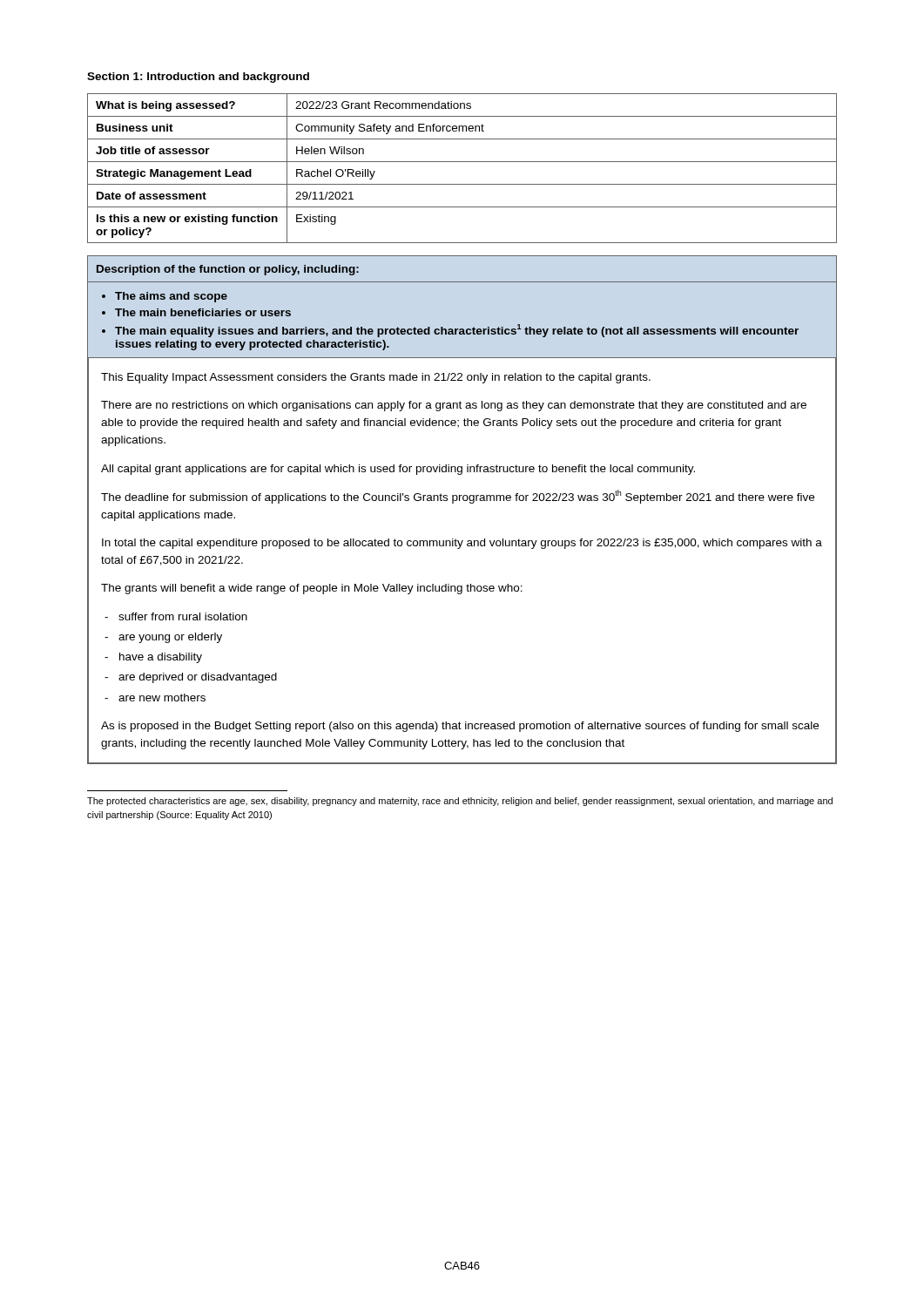Point to the text block starting "All capital grant applications are for capital which"

pyautogui.click(x=399, y=468)
